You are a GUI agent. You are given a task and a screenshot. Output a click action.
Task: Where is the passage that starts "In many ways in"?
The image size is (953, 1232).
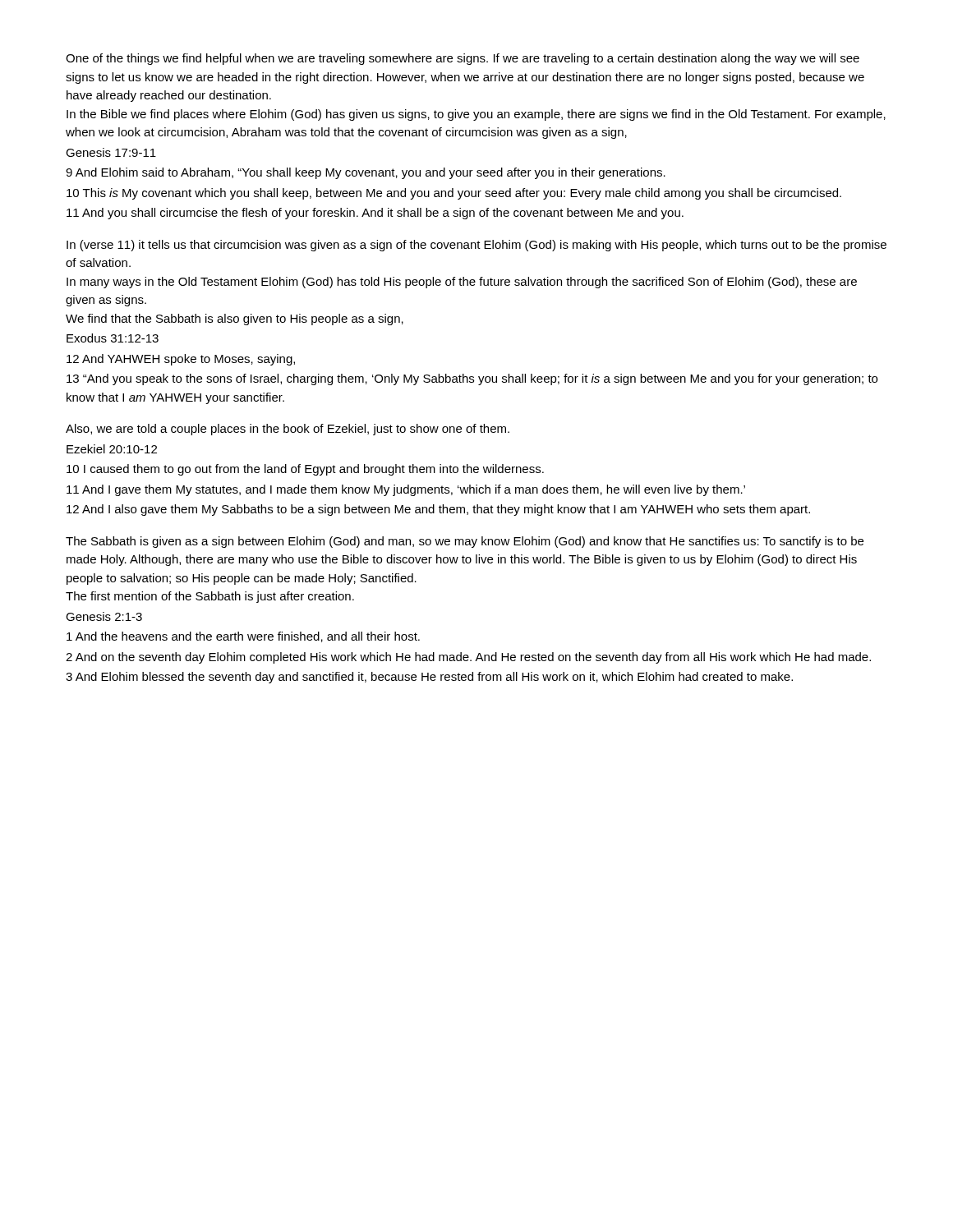pos(462,290)
